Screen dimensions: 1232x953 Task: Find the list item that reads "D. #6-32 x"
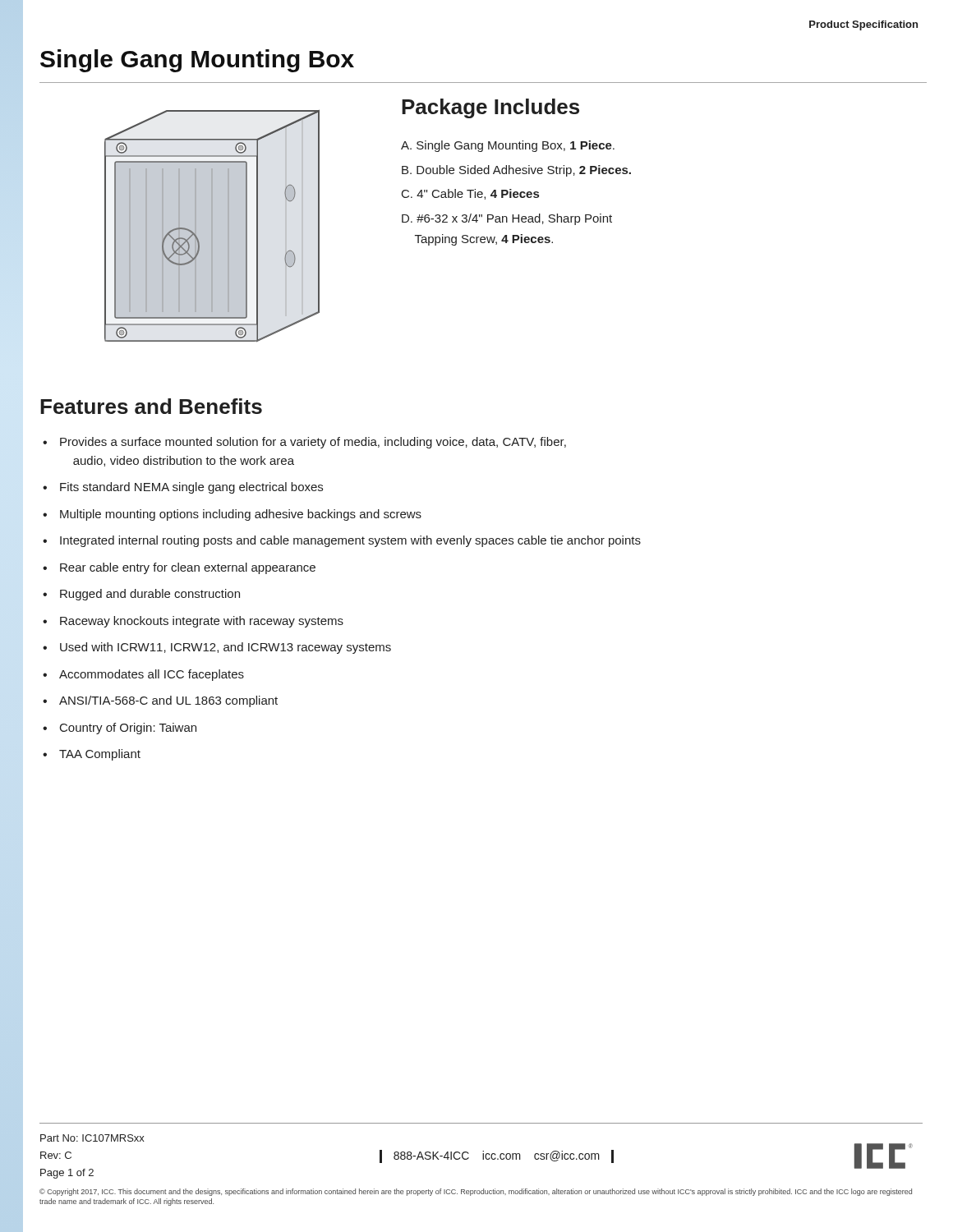[507, 228]
